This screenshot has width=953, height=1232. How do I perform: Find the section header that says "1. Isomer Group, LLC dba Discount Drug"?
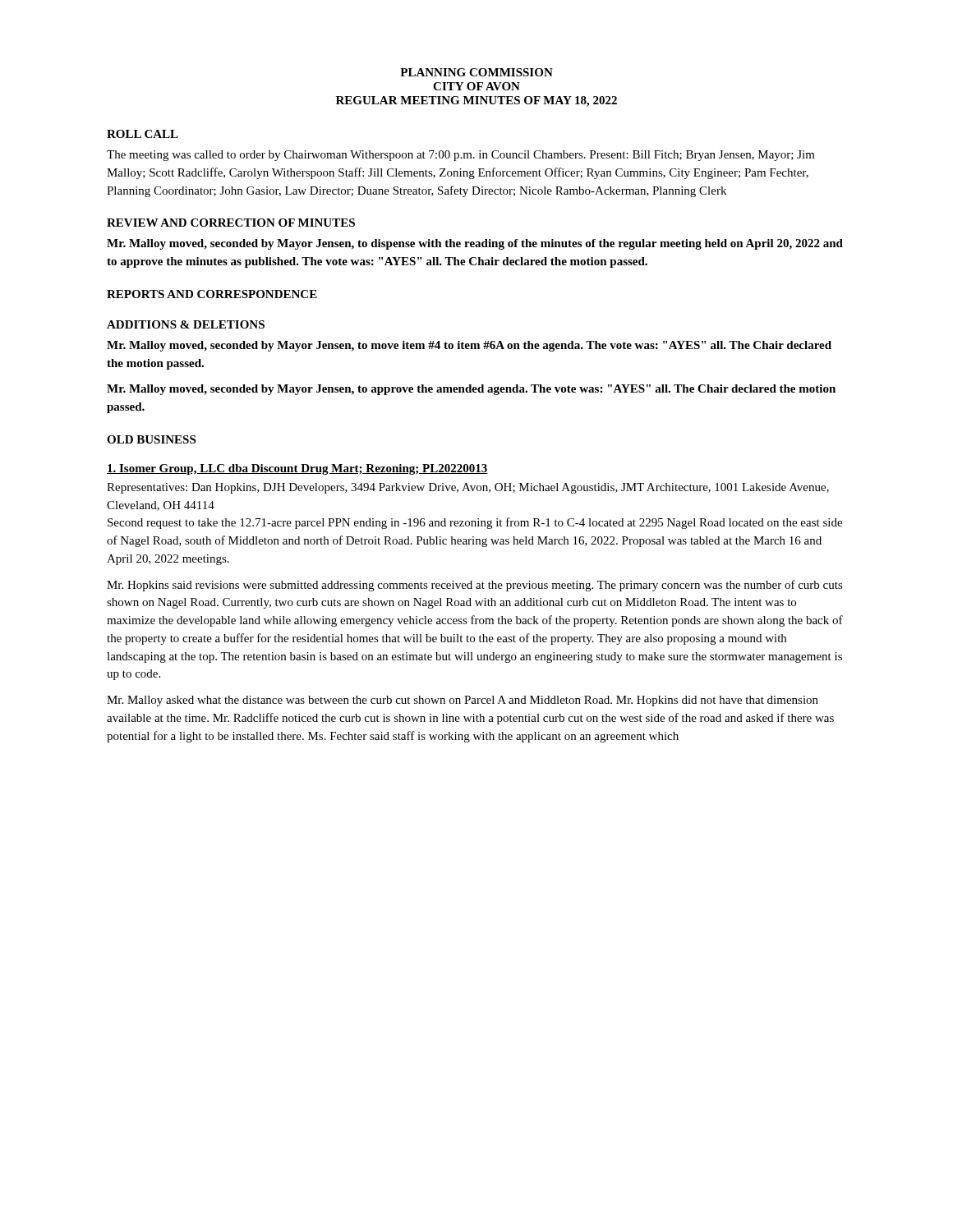tap(297, 468)
